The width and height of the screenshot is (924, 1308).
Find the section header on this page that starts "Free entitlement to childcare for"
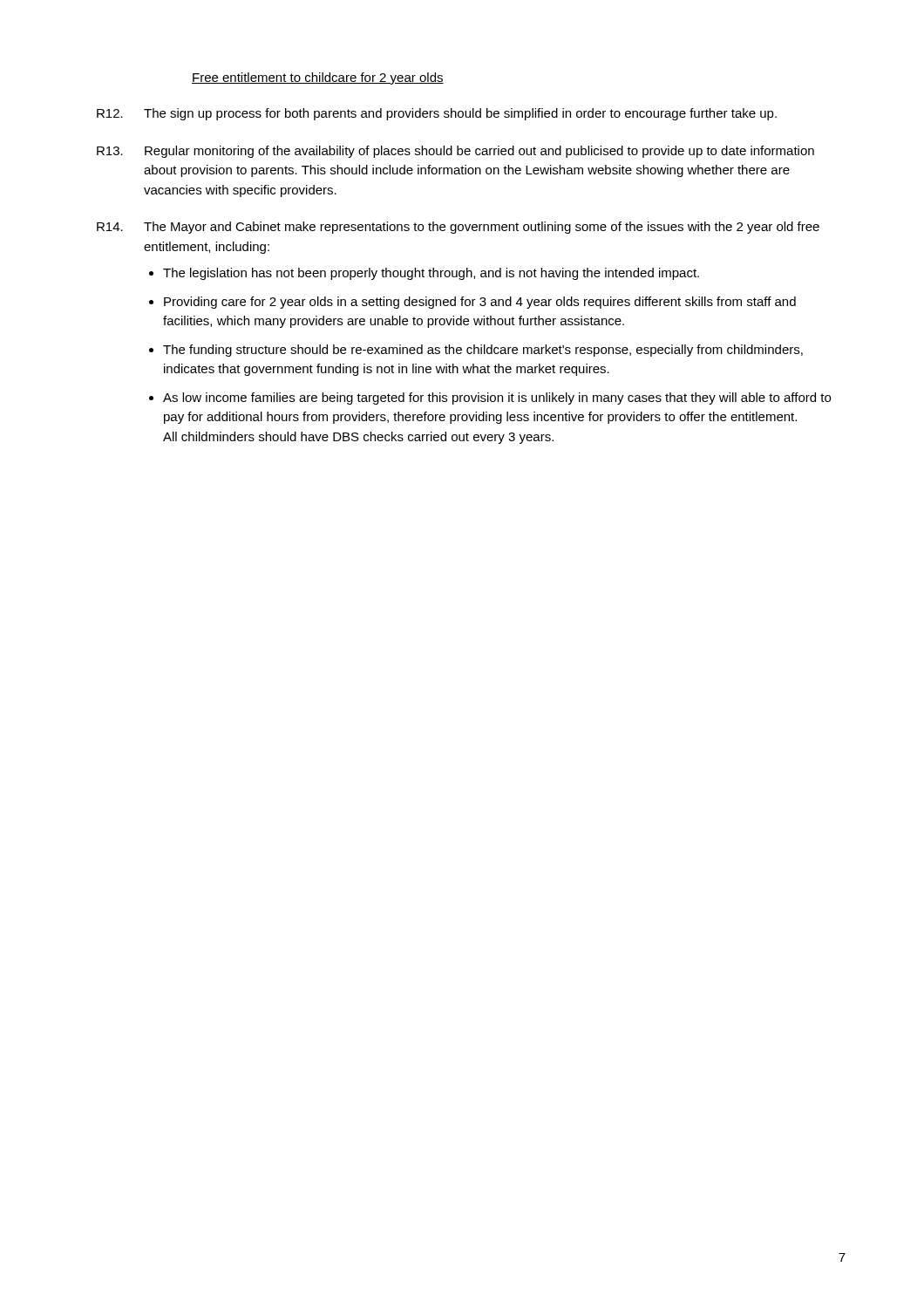(317, 77)
